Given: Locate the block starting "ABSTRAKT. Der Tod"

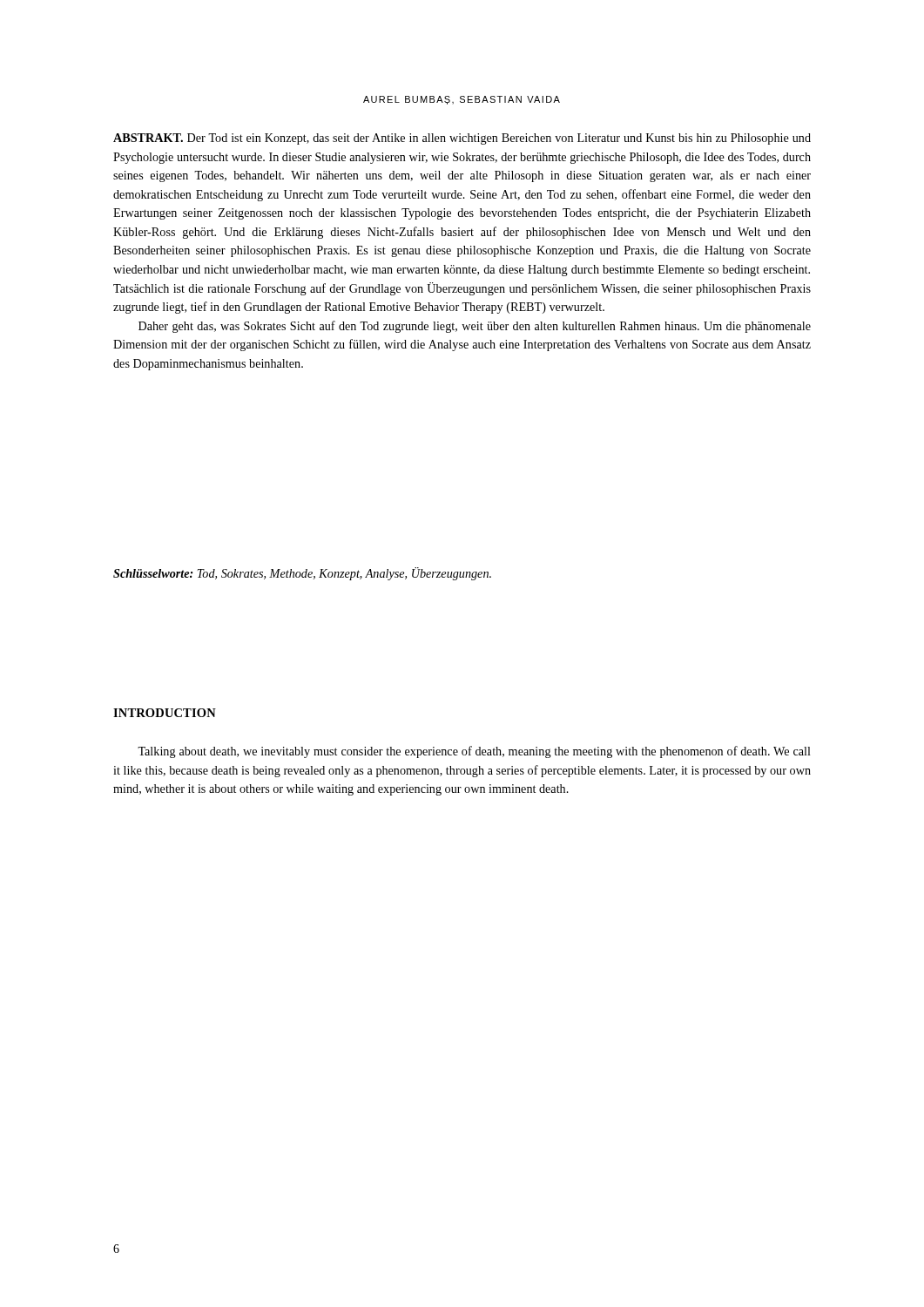Looking at the screenshot, I should coord(462,251).
